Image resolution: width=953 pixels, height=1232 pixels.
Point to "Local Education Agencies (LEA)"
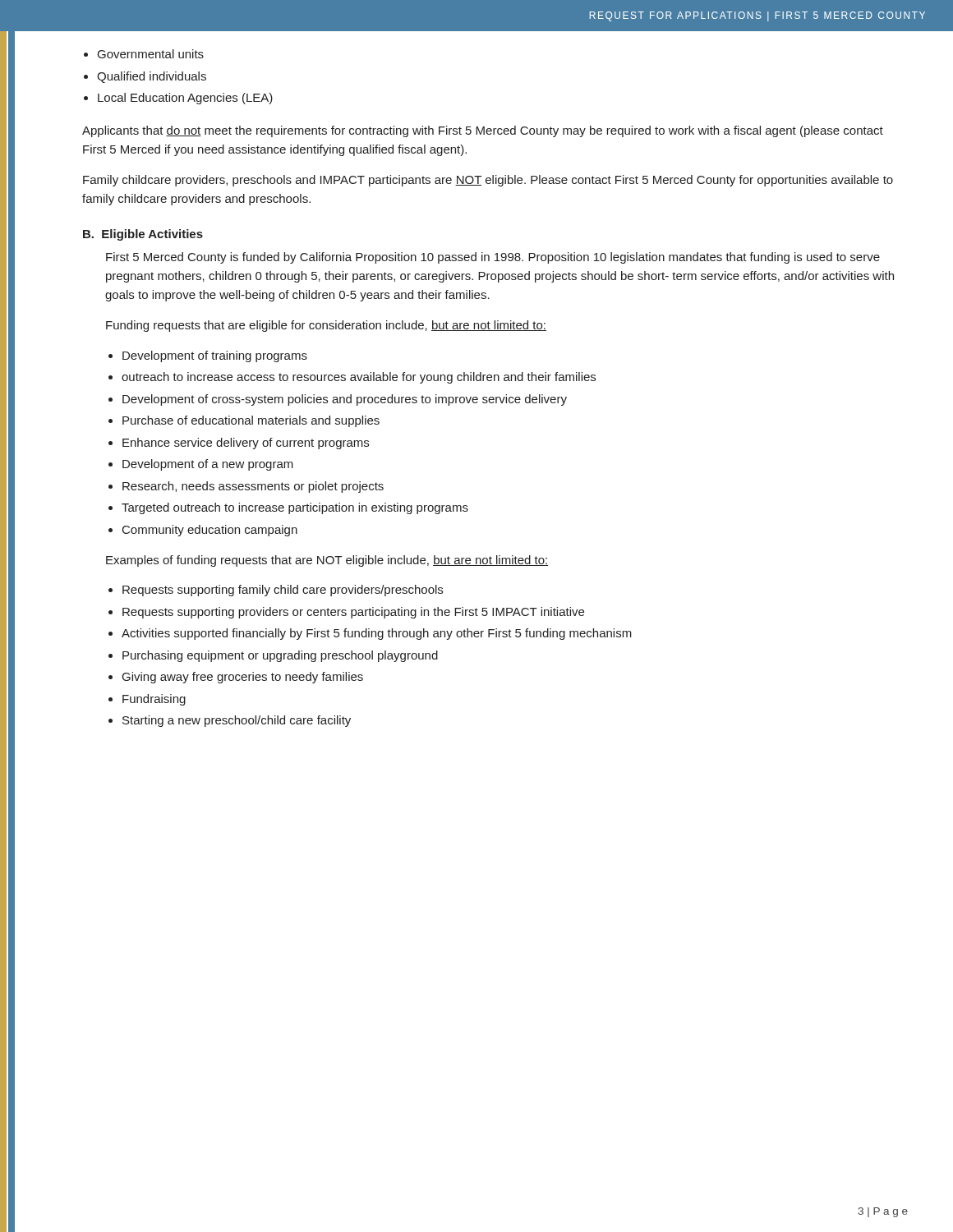pyautogui.click(x=185, y=99)
